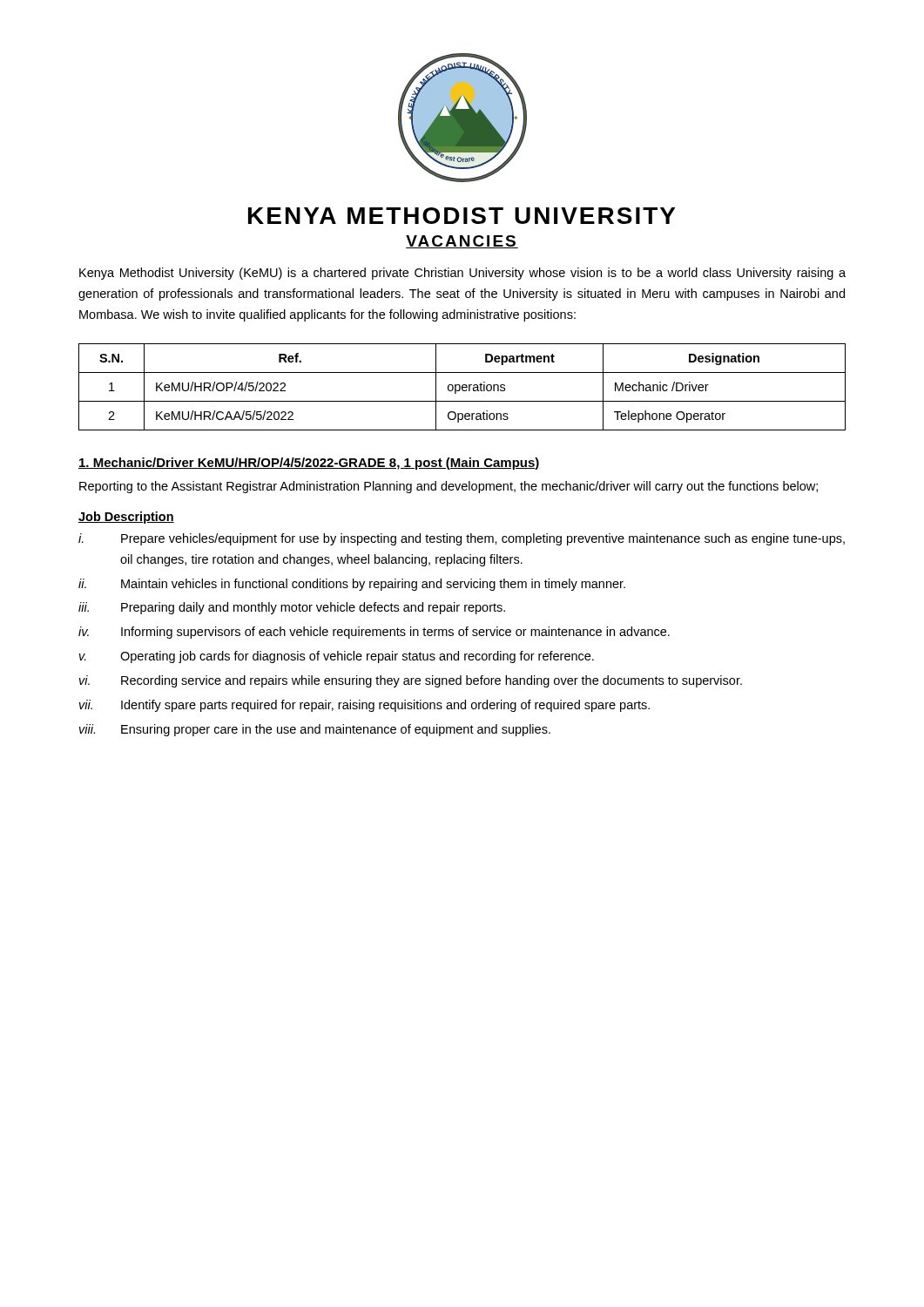Locate the table with the text "Mechanic /Driver"
The height and width of the screenshot is (1307, 924).
[462, 387]
